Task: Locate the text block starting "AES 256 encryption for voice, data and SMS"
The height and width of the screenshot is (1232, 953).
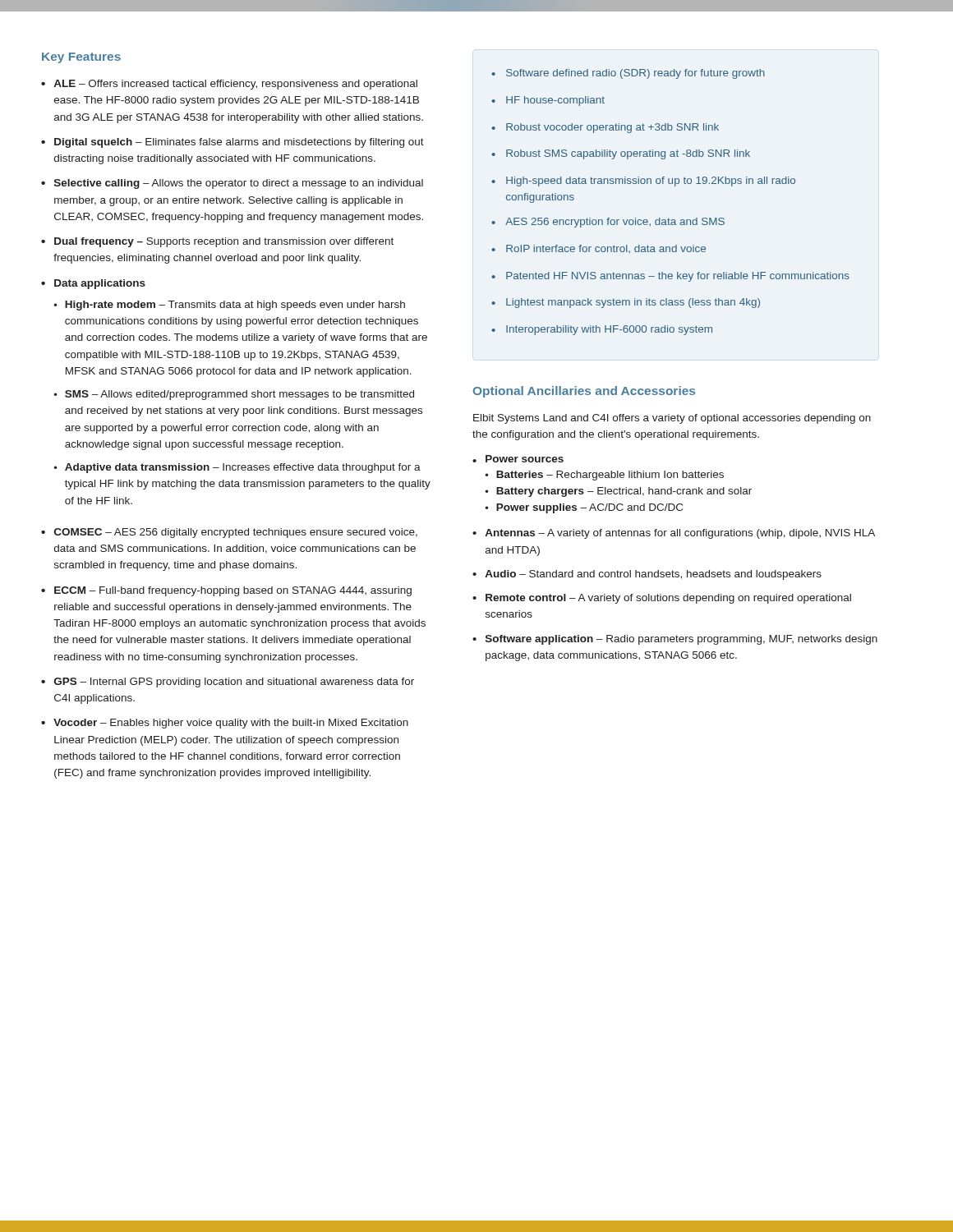Action: tap(683, 222)
